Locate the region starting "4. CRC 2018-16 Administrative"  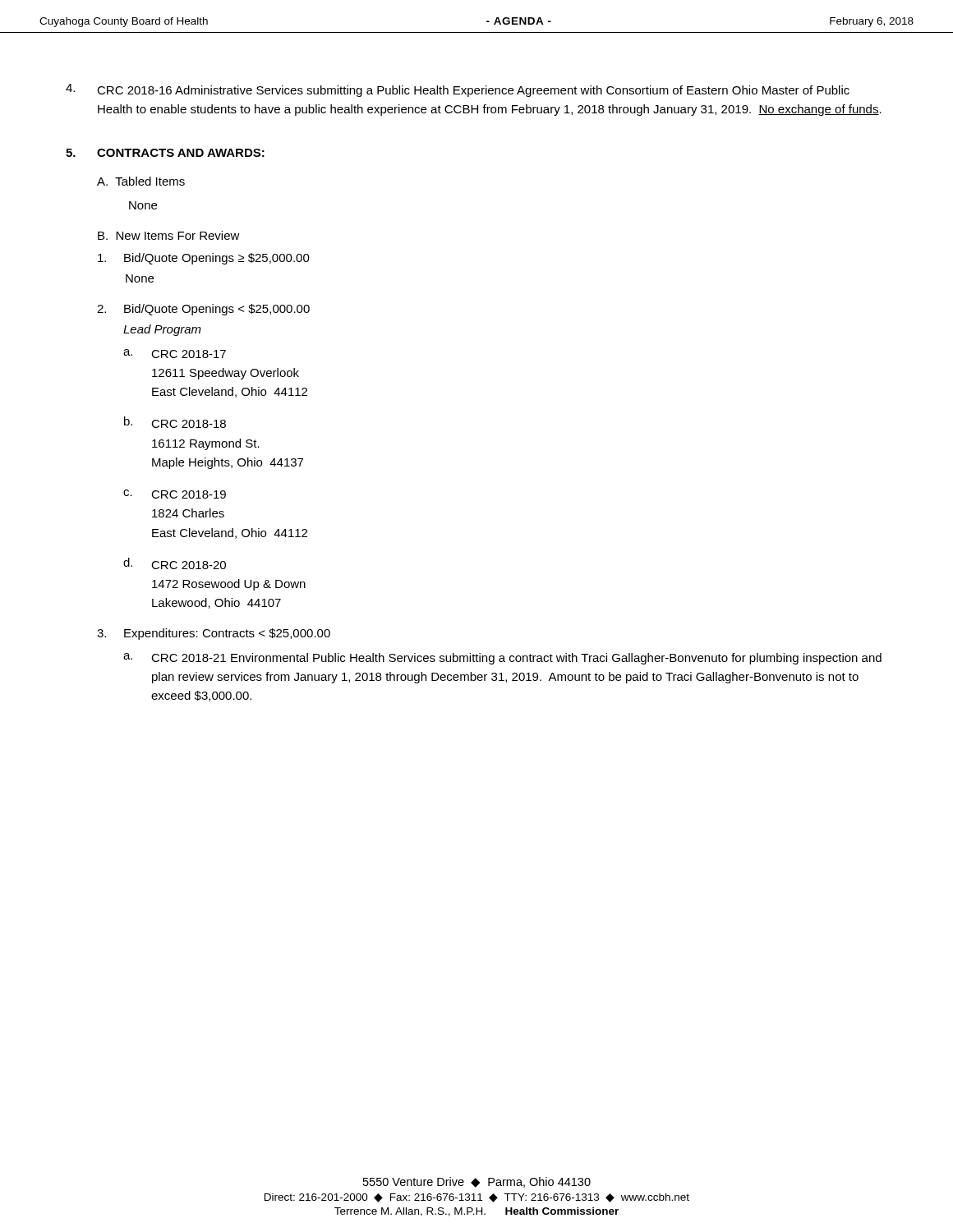coord(476,100)
